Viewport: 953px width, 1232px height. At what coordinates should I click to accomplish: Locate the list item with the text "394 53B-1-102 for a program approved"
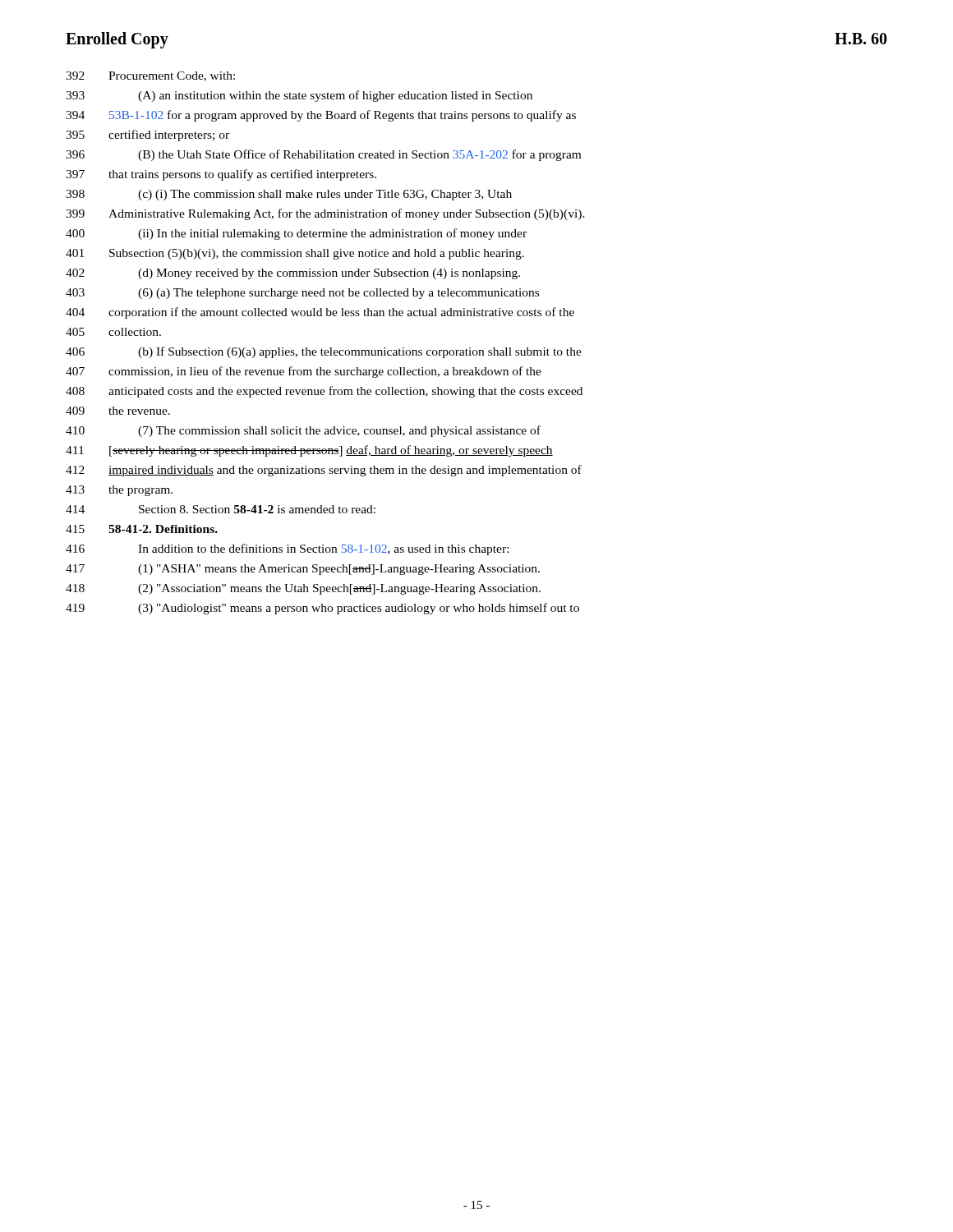tap(476, 115)
